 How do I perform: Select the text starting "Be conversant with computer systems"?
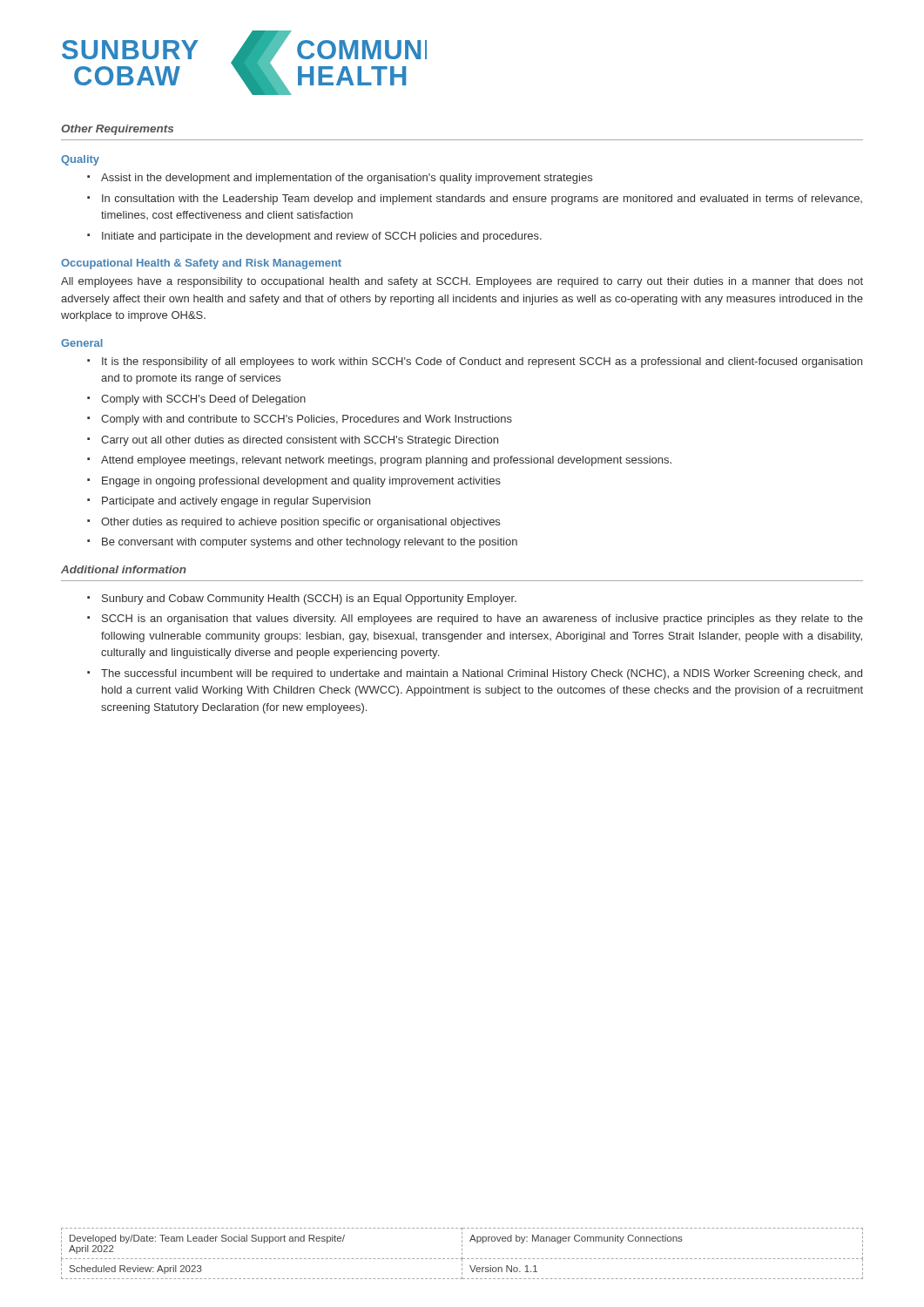point(309,541)
